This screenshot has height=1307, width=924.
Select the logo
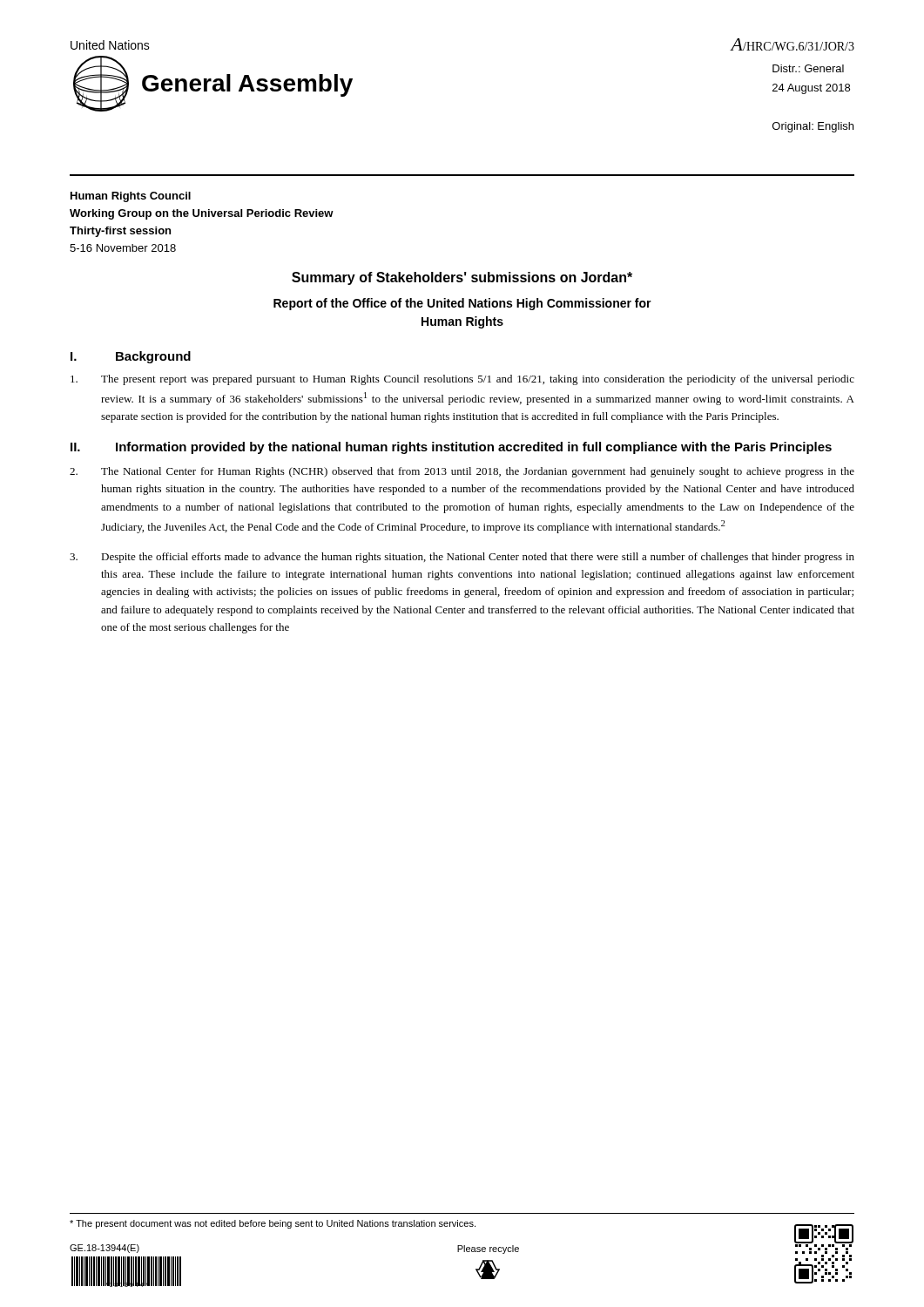pos(101,84)
